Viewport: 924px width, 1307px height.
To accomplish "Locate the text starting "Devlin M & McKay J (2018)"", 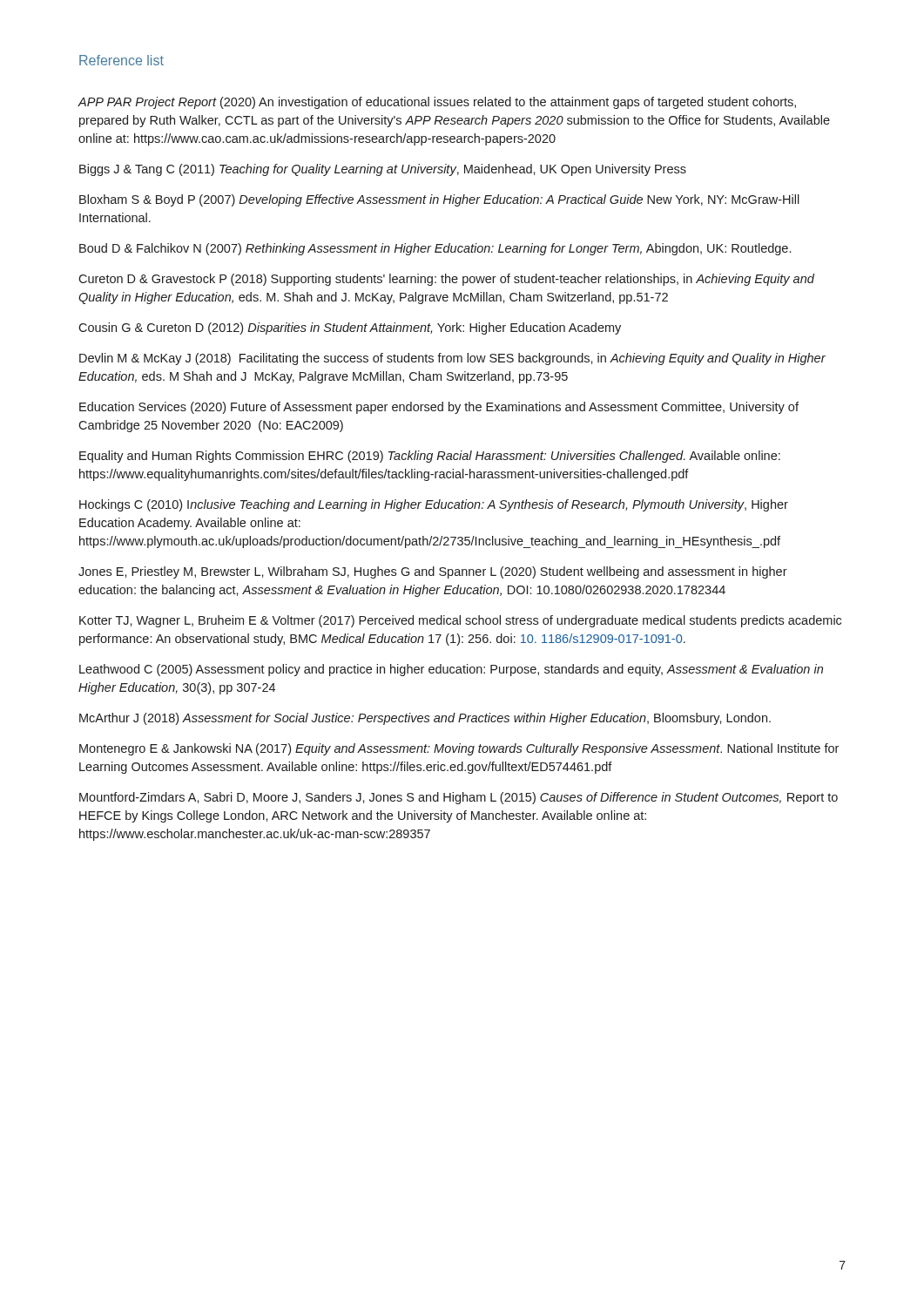I will pyautogui.click(x=452, y=367).
